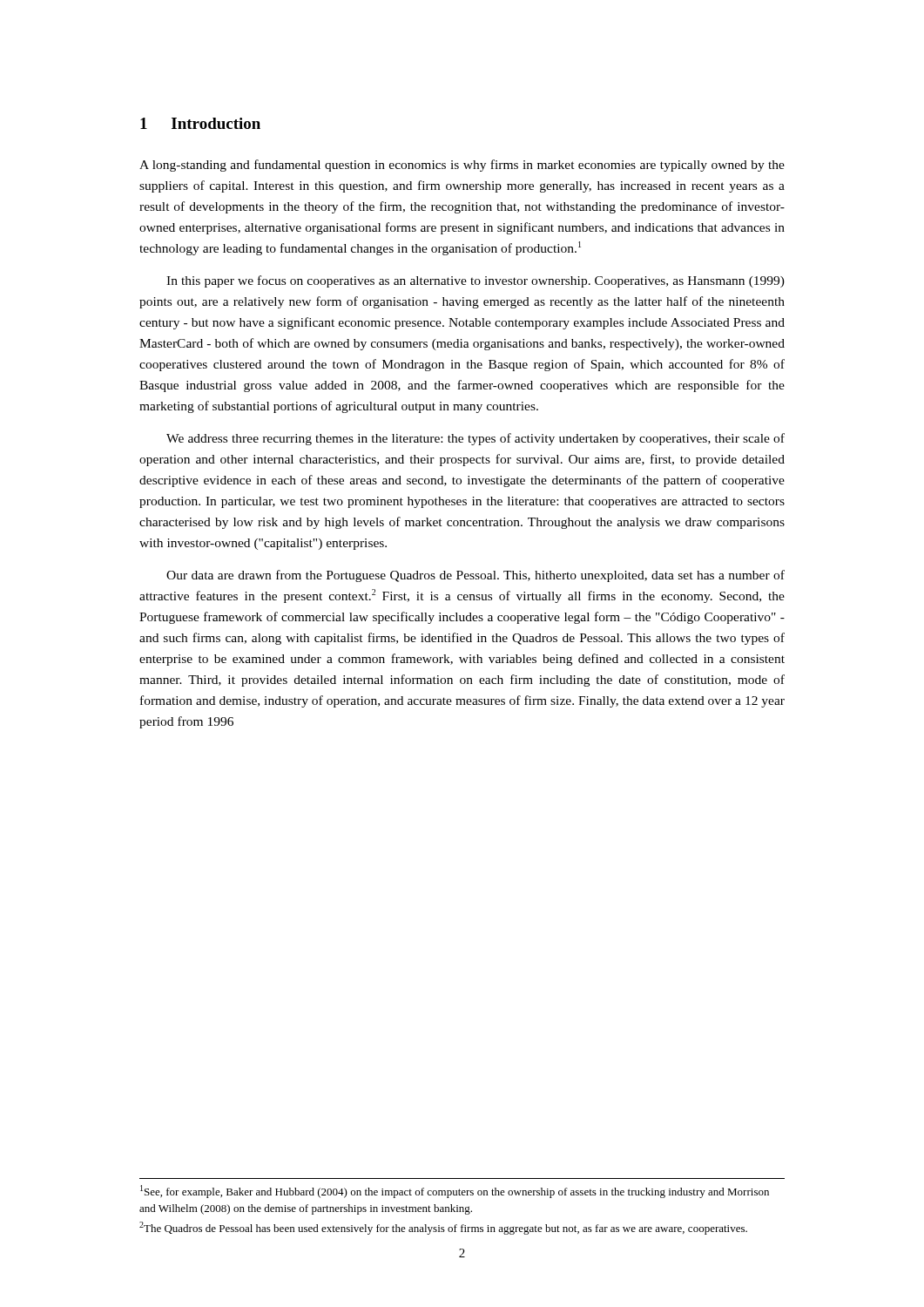Viewport: 924px width, 1307px height.
Task: Find the block on this page that starts "A long-standing and fundamental question in economics"
Action: coord(462,206)
